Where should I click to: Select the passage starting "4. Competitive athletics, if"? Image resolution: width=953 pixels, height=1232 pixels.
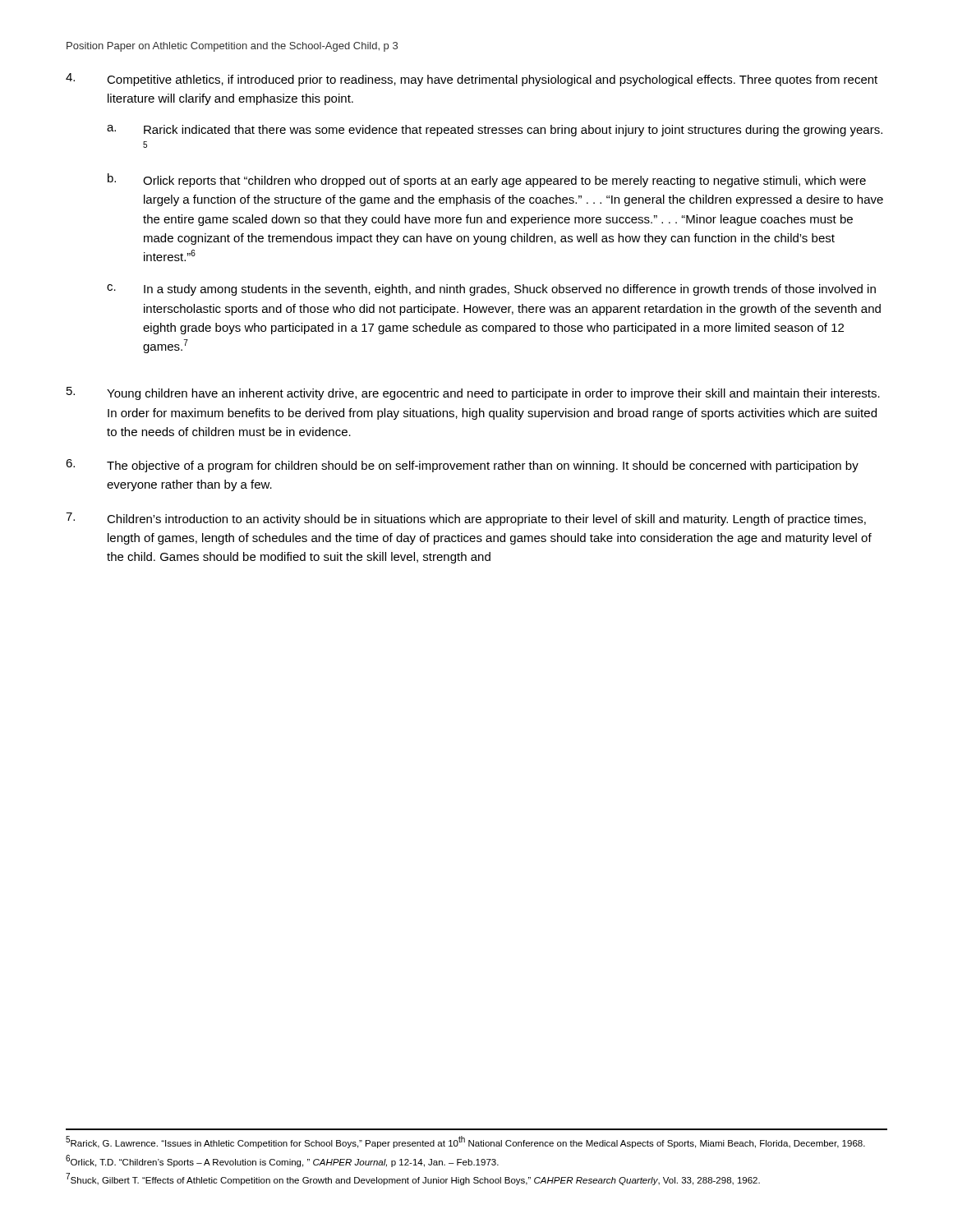(x=476, y=219)
